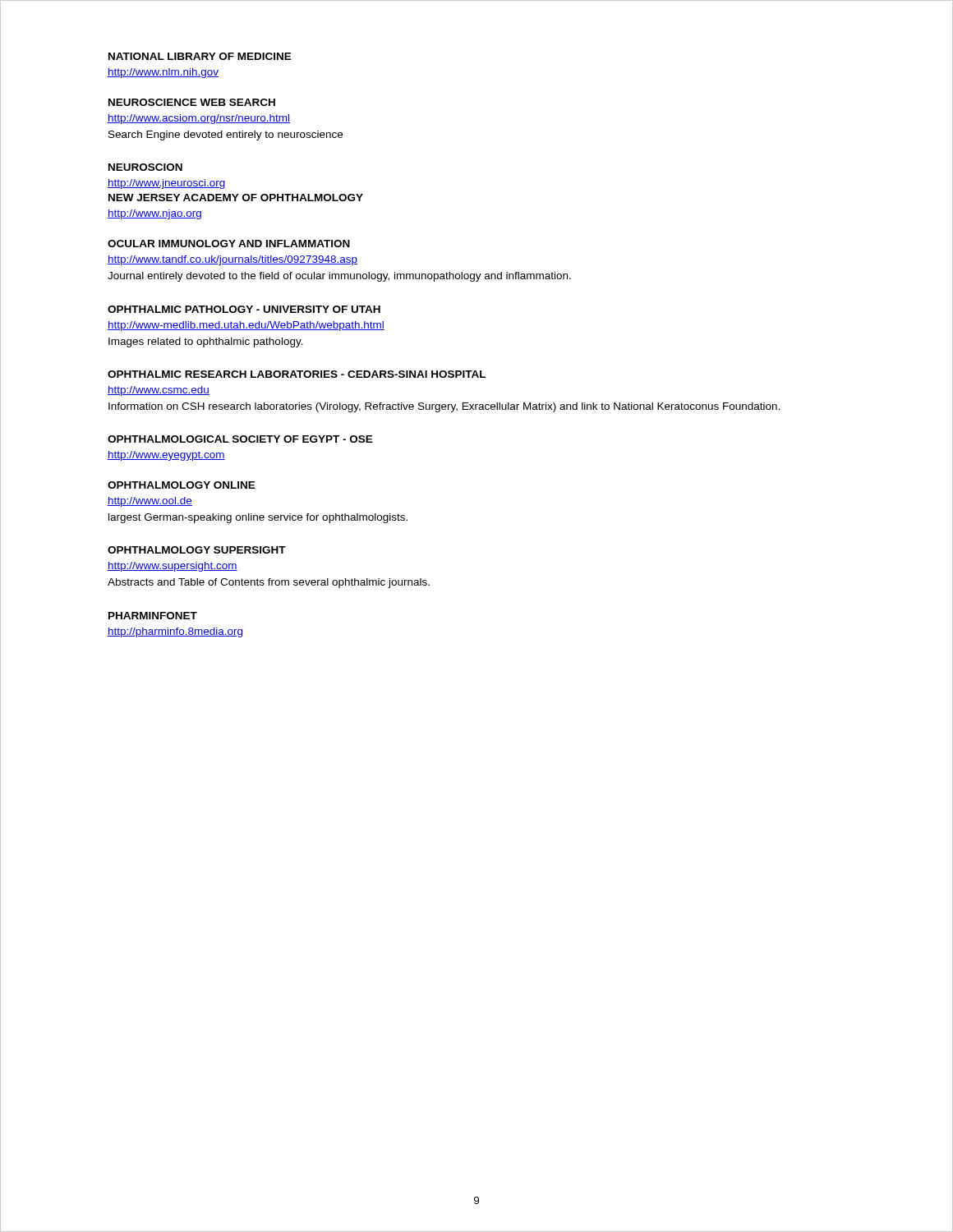953x1232 pixels.
Task: Click on the element starting "Images related to ophthalmic pathology."
Action: (x=206, y=341)
